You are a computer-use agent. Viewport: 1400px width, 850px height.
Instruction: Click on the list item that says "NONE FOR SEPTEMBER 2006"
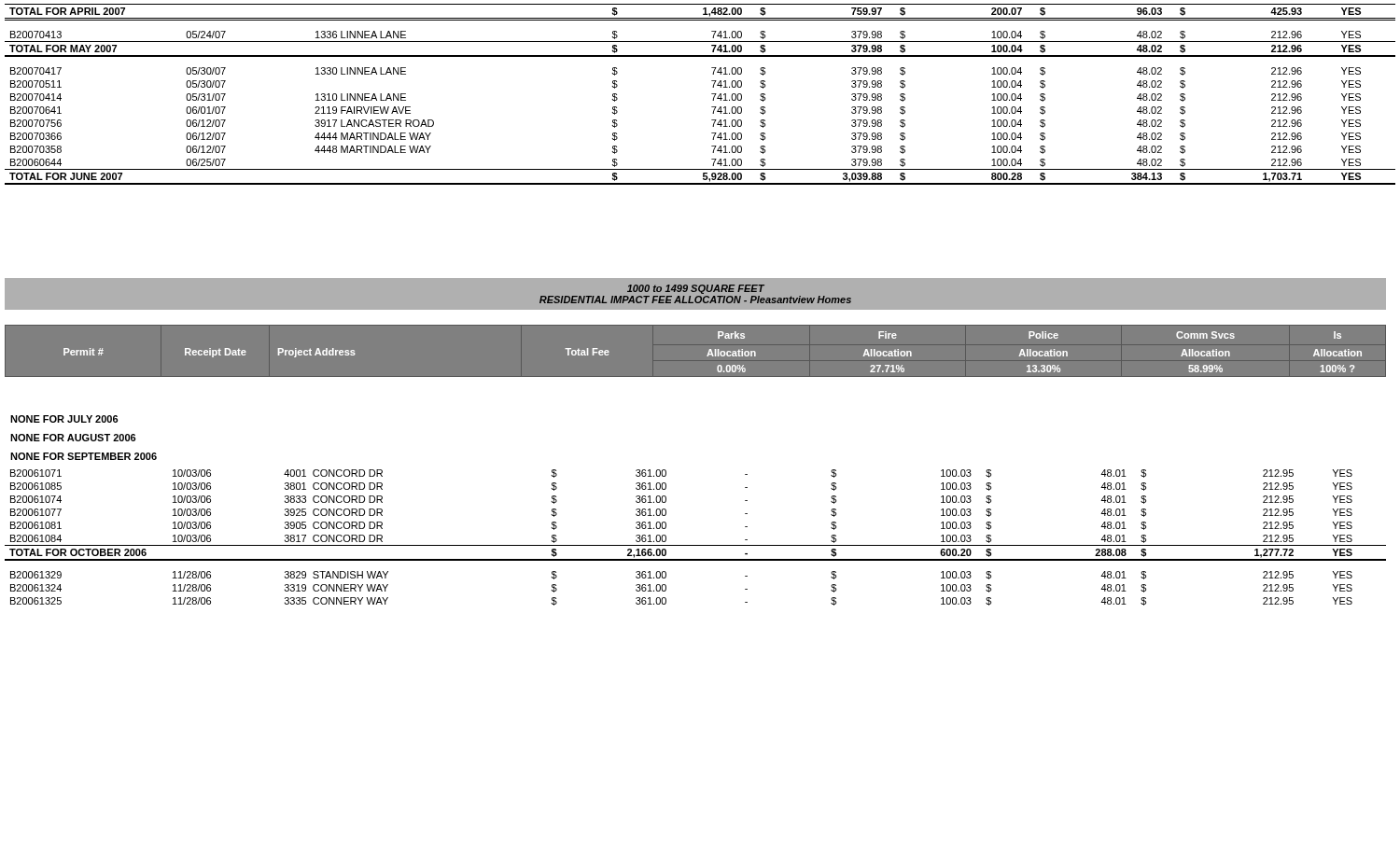pyautogui.click(x=84, y=456)
